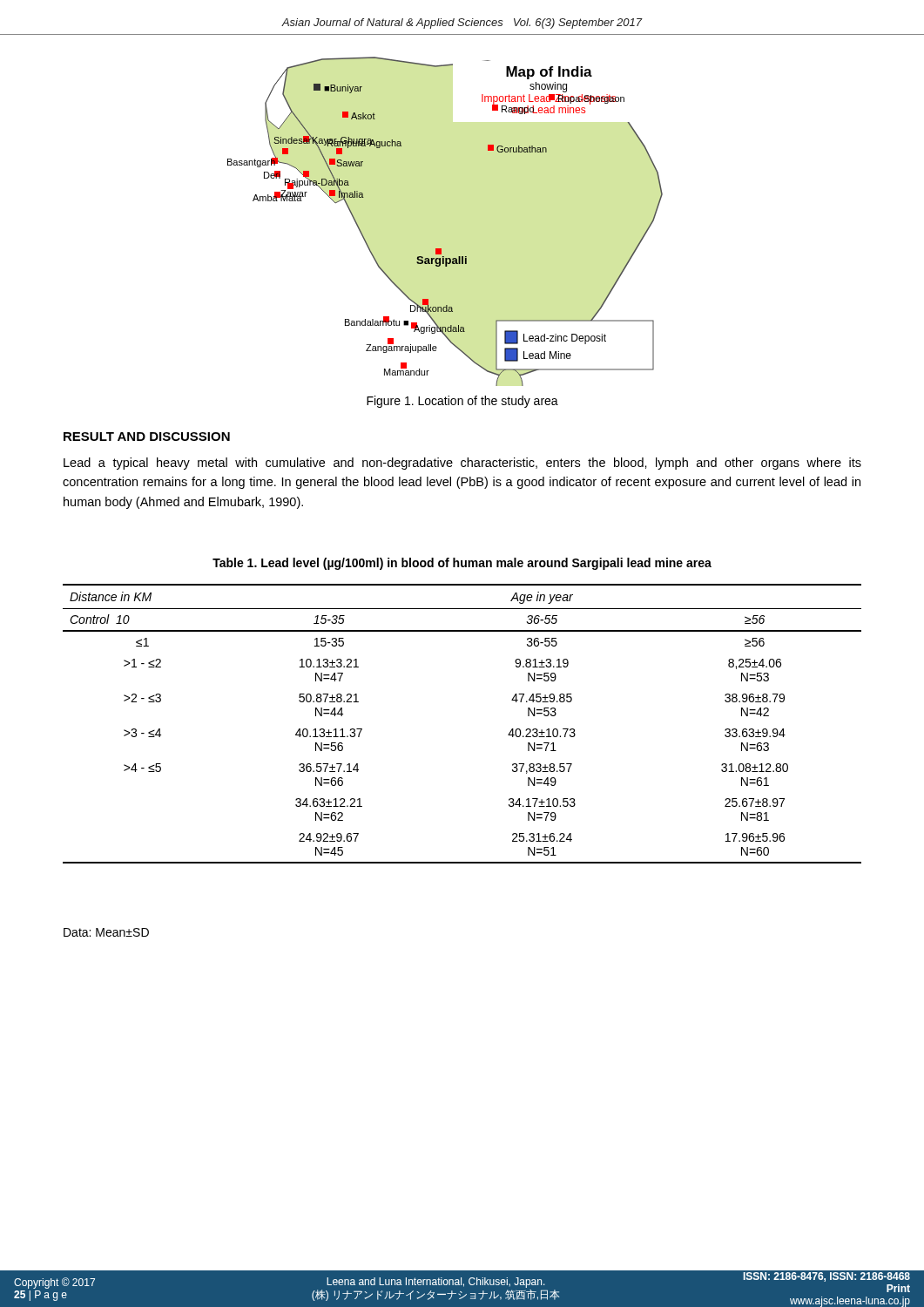Viewport: 924px width, 1307px height.
Task: Where does it say "RESULT AND DISCUSSION"?
Action: [x=147, y=436]
